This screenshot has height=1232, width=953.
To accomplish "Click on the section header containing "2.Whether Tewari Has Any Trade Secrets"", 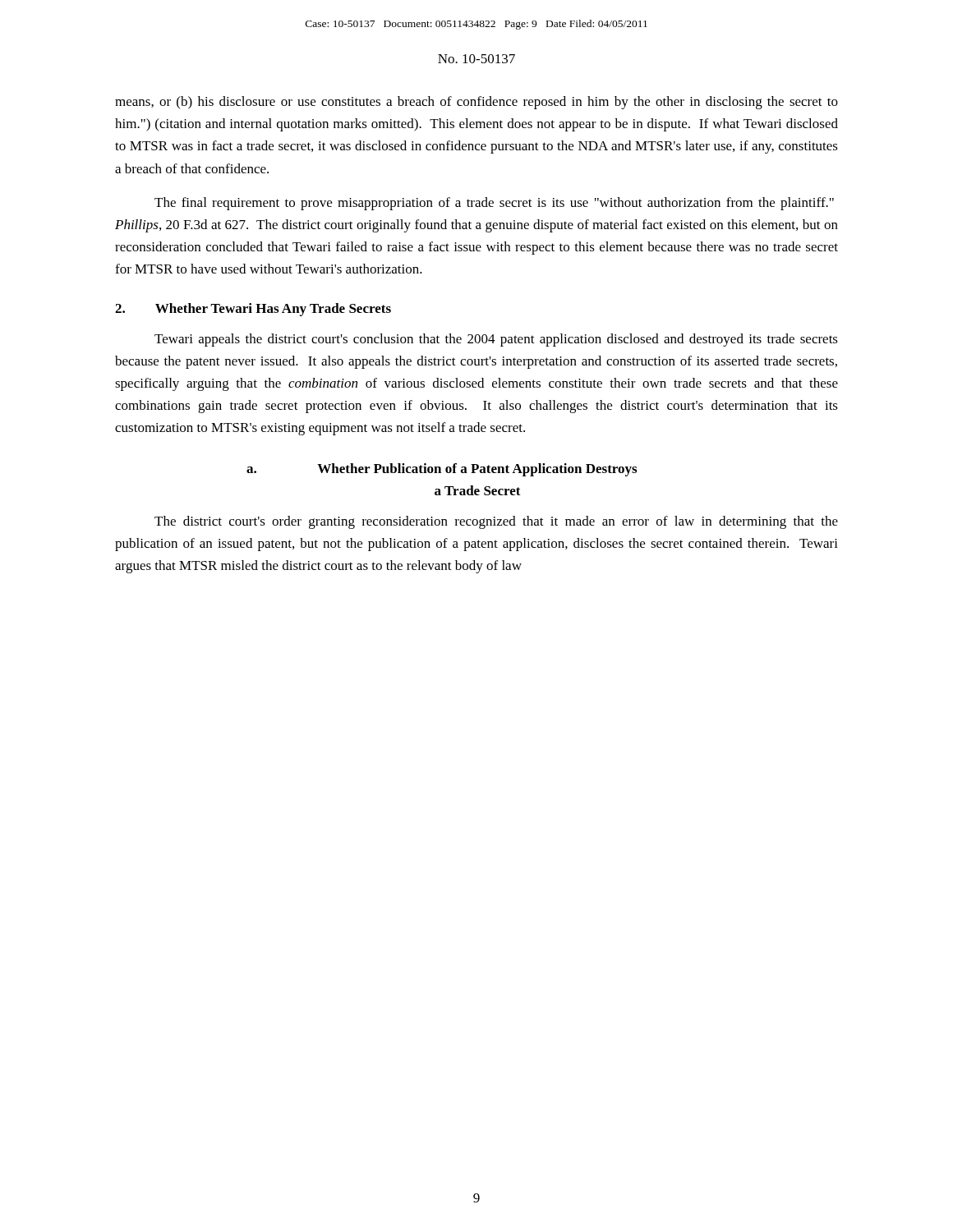I will [x=253, y=308].
